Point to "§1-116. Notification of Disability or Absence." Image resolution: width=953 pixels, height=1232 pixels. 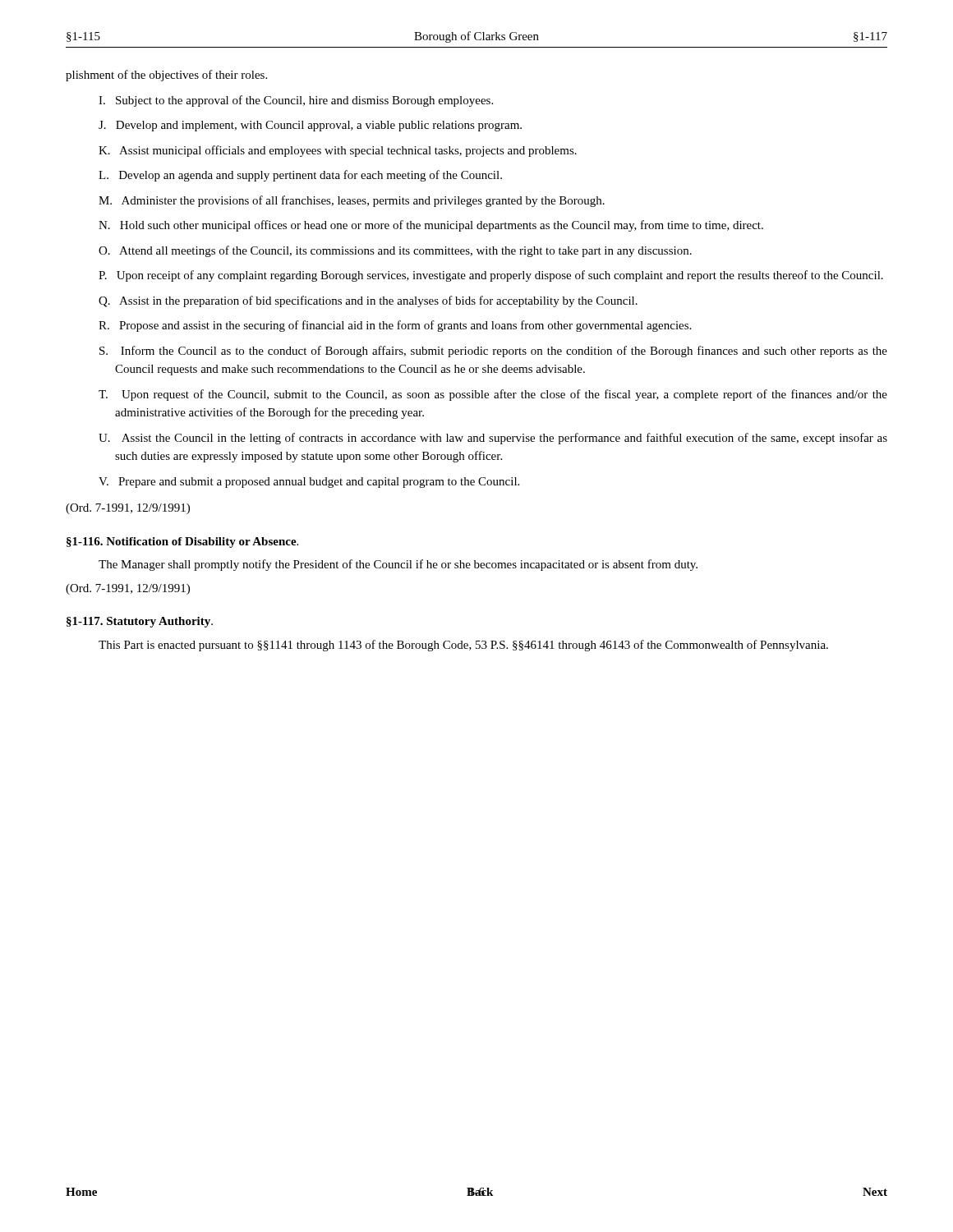182,541
